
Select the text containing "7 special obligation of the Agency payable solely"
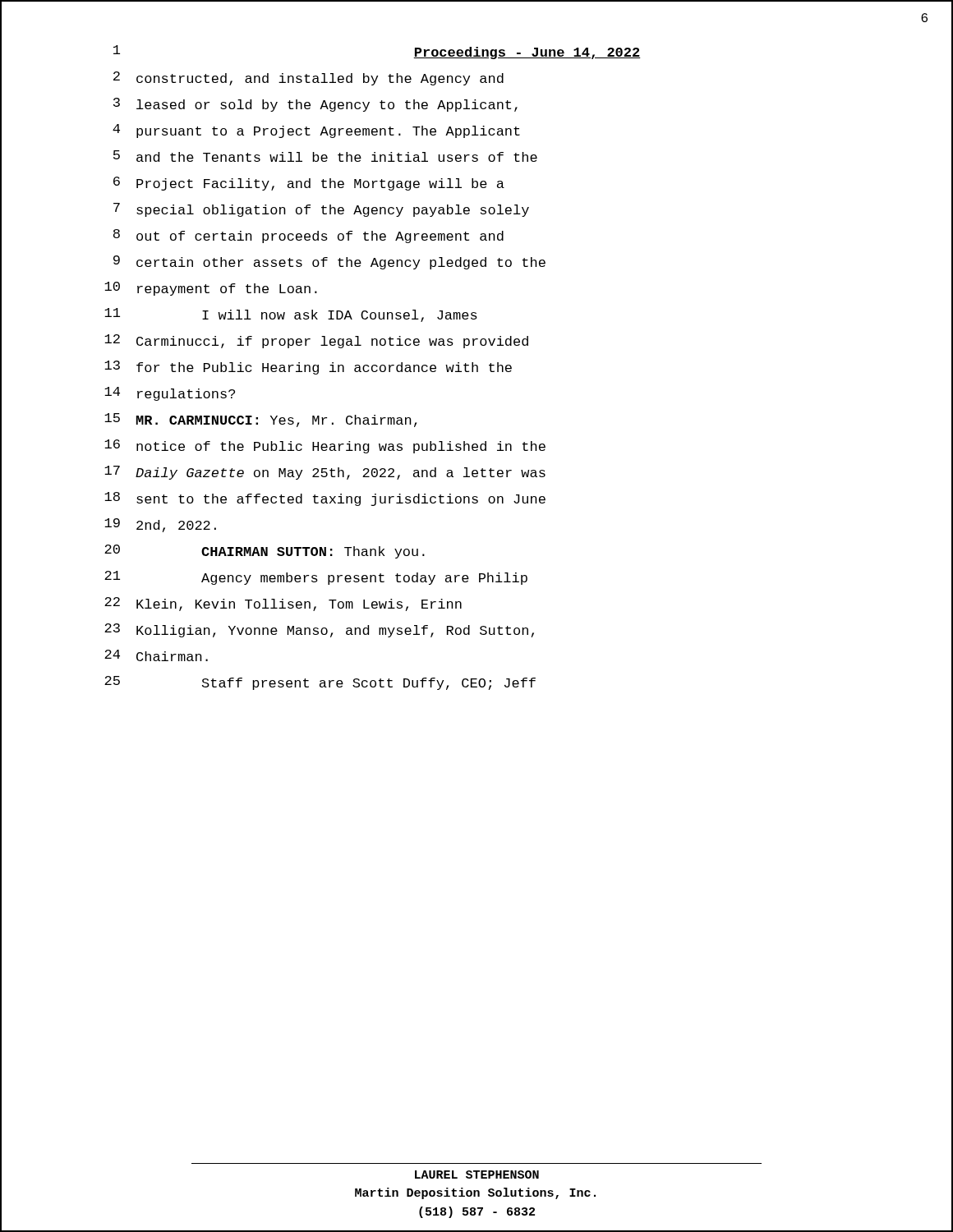[497, 210]
